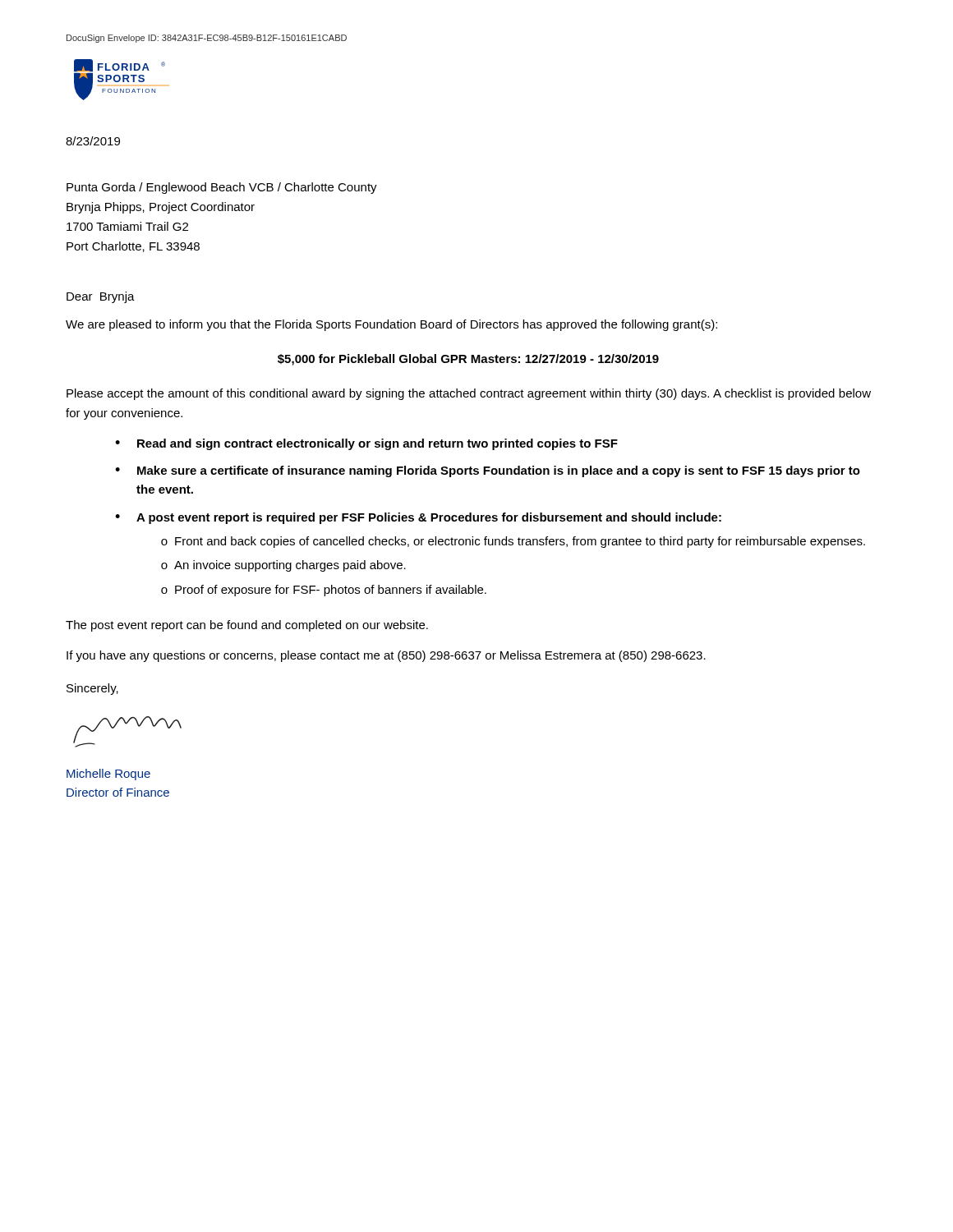Image resolution: width=953 pixels, height=1232 pixels.
Task: Locate the block of text that opens with "• A post event report is required per"
Action: (466, 555)
